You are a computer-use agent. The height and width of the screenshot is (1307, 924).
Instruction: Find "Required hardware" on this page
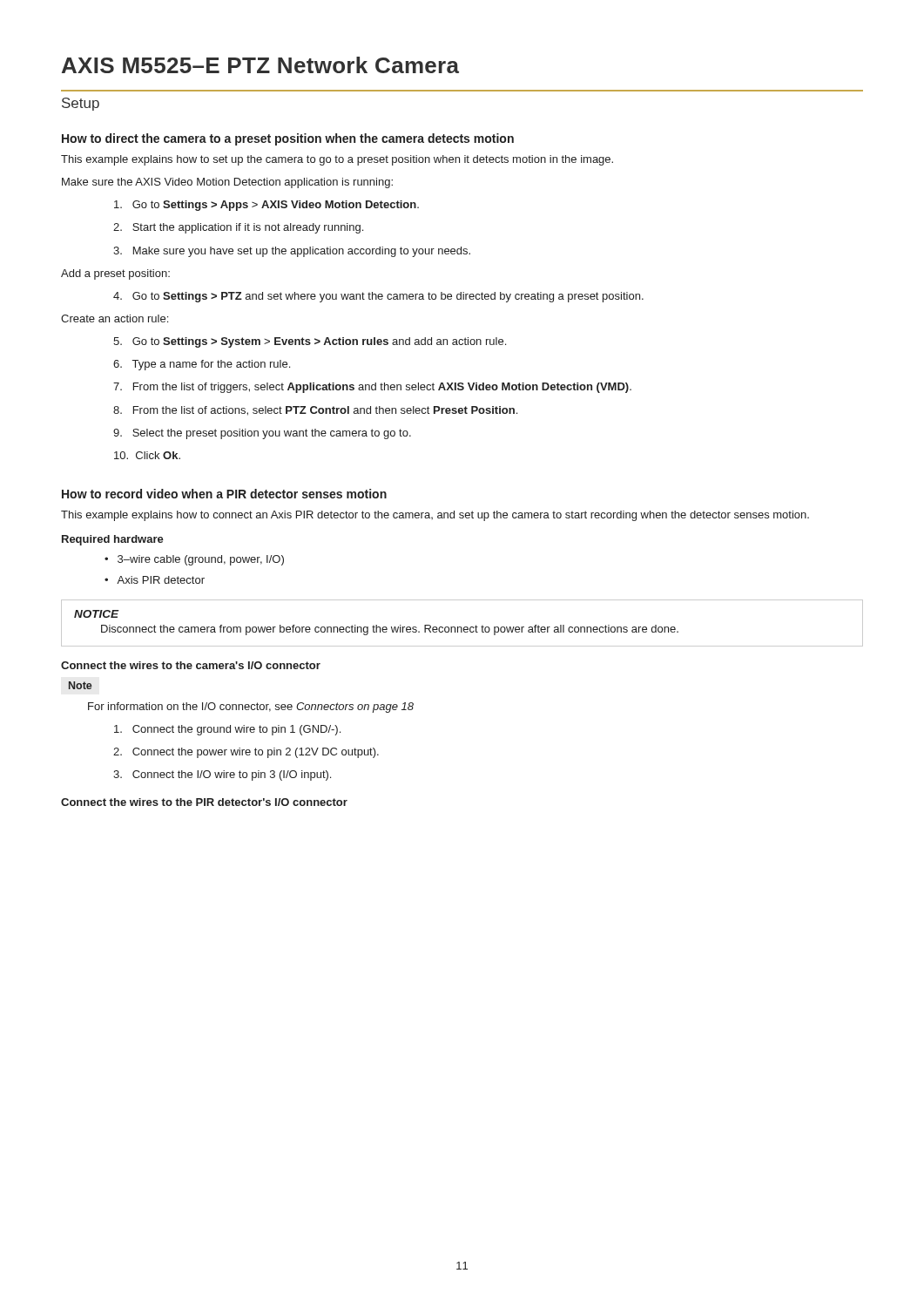tap(112, 539)
